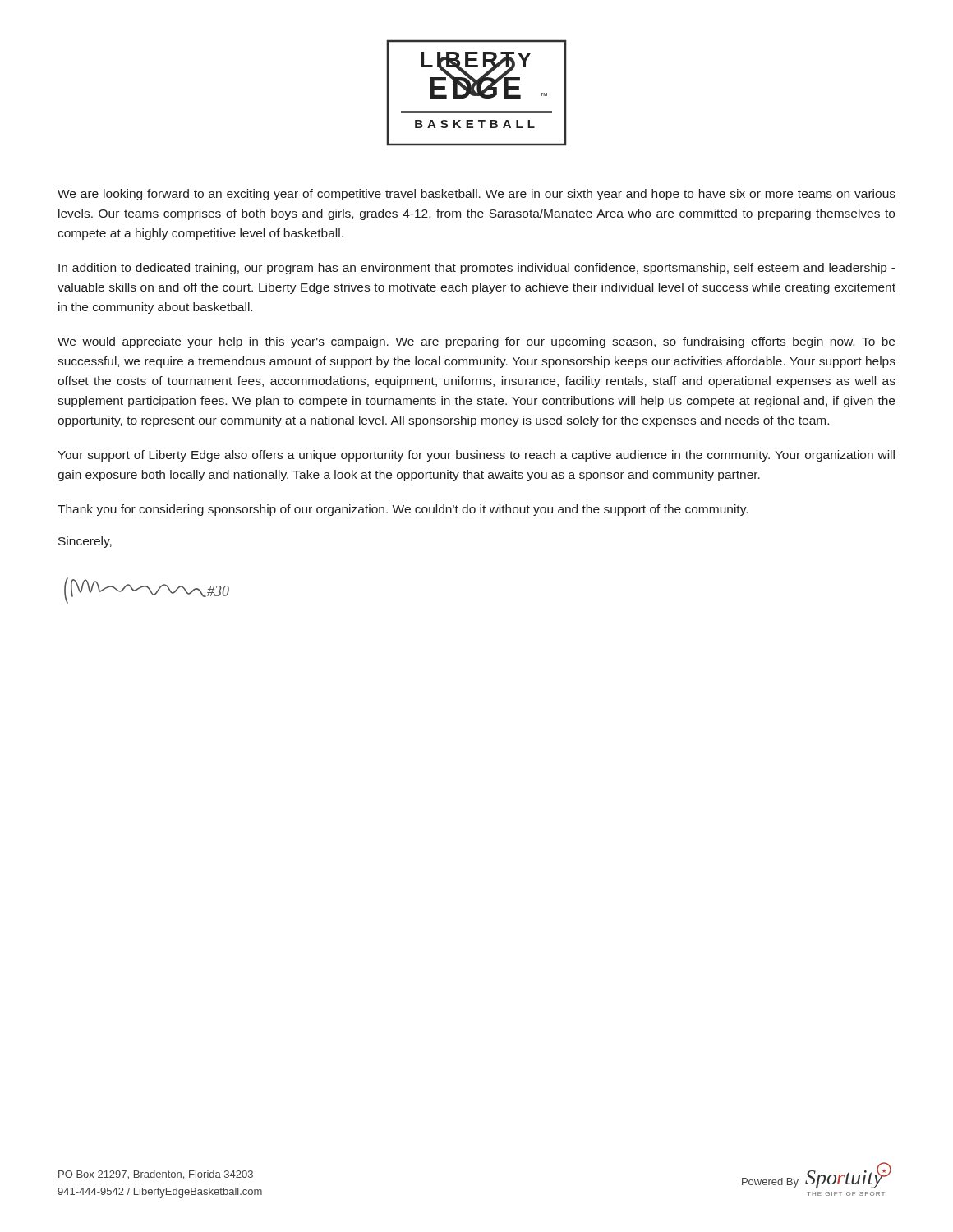Viewport: 953px width, 1232px height.
Task: Find the block on this page that starts "Thank you for"
Action: [x=403, y=509]
